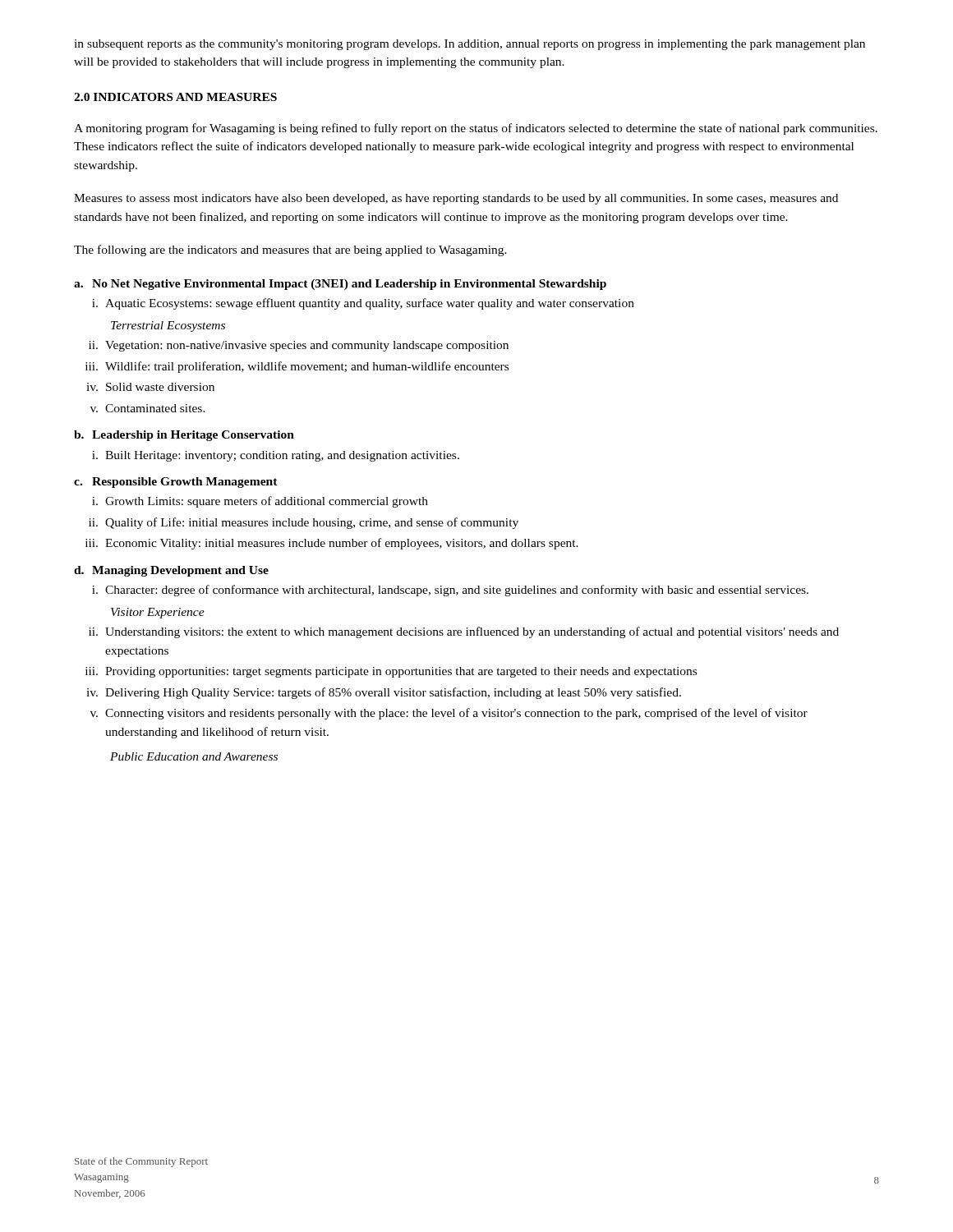Find the text starting "Measures to assess"
The height and width of the screenshot is (1232, 953).
pos(476,208)
